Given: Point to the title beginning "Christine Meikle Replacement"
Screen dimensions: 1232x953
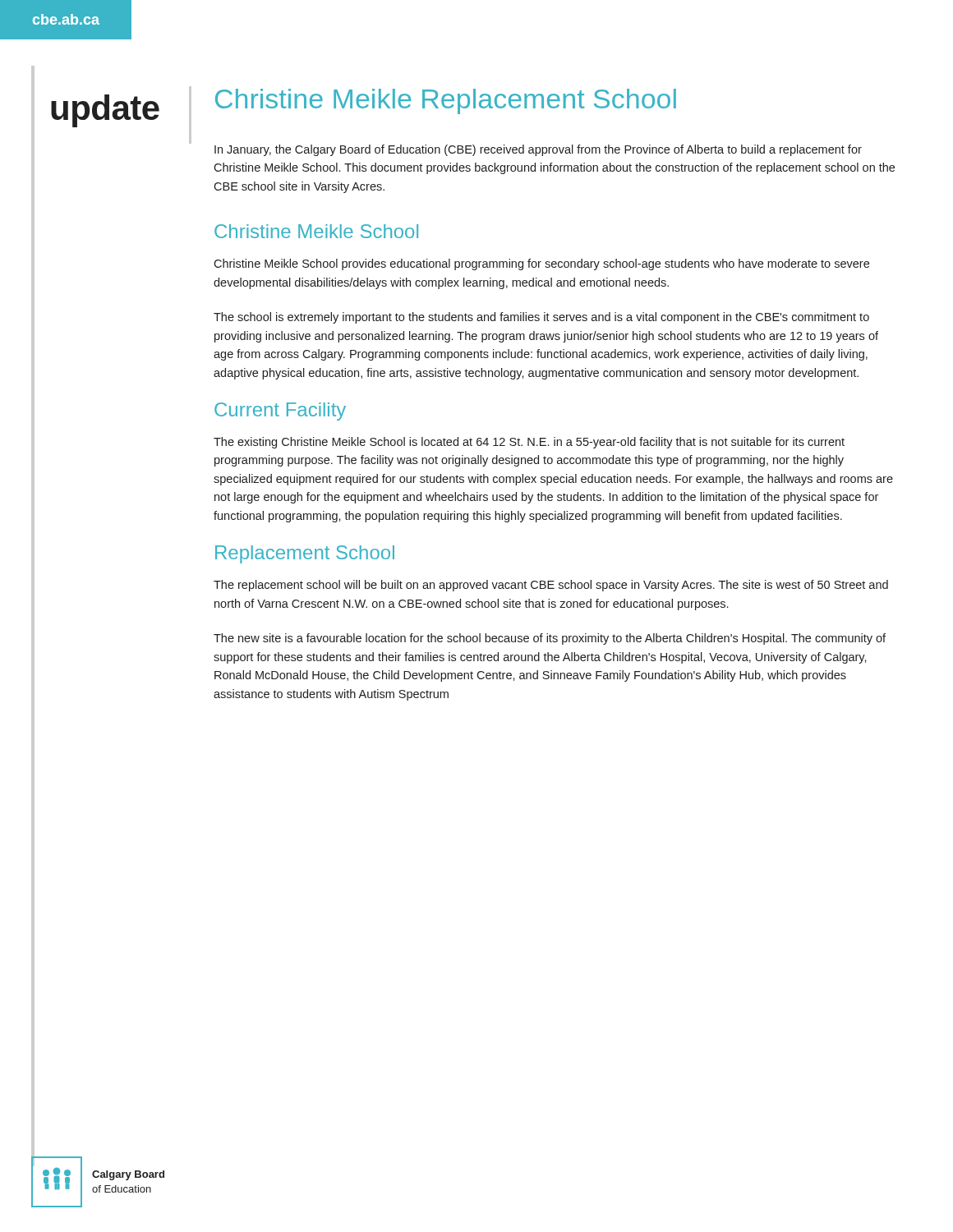Looking at the screenshot, I should pos(555,99).
